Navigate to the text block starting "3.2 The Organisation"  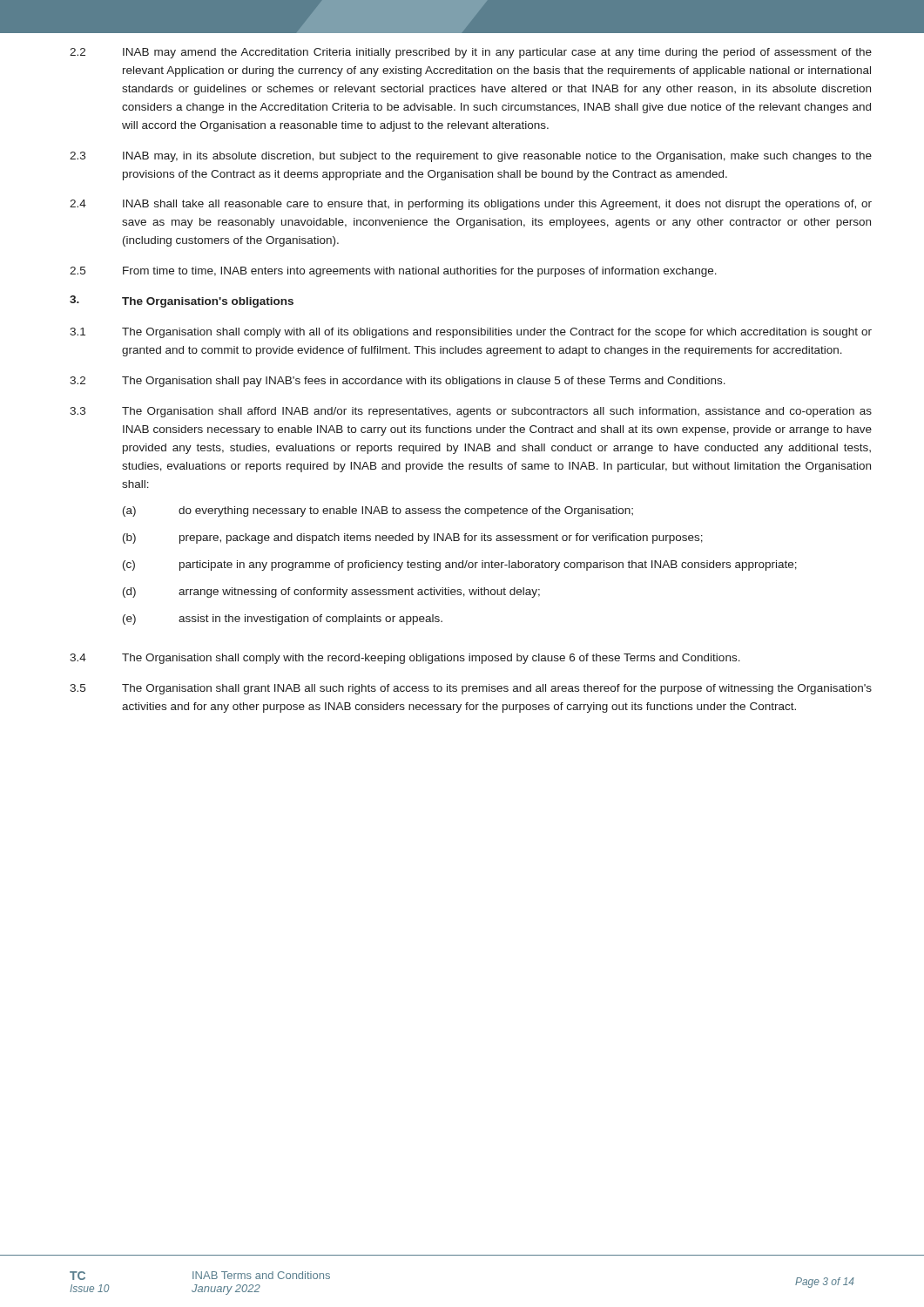[471, 381]
